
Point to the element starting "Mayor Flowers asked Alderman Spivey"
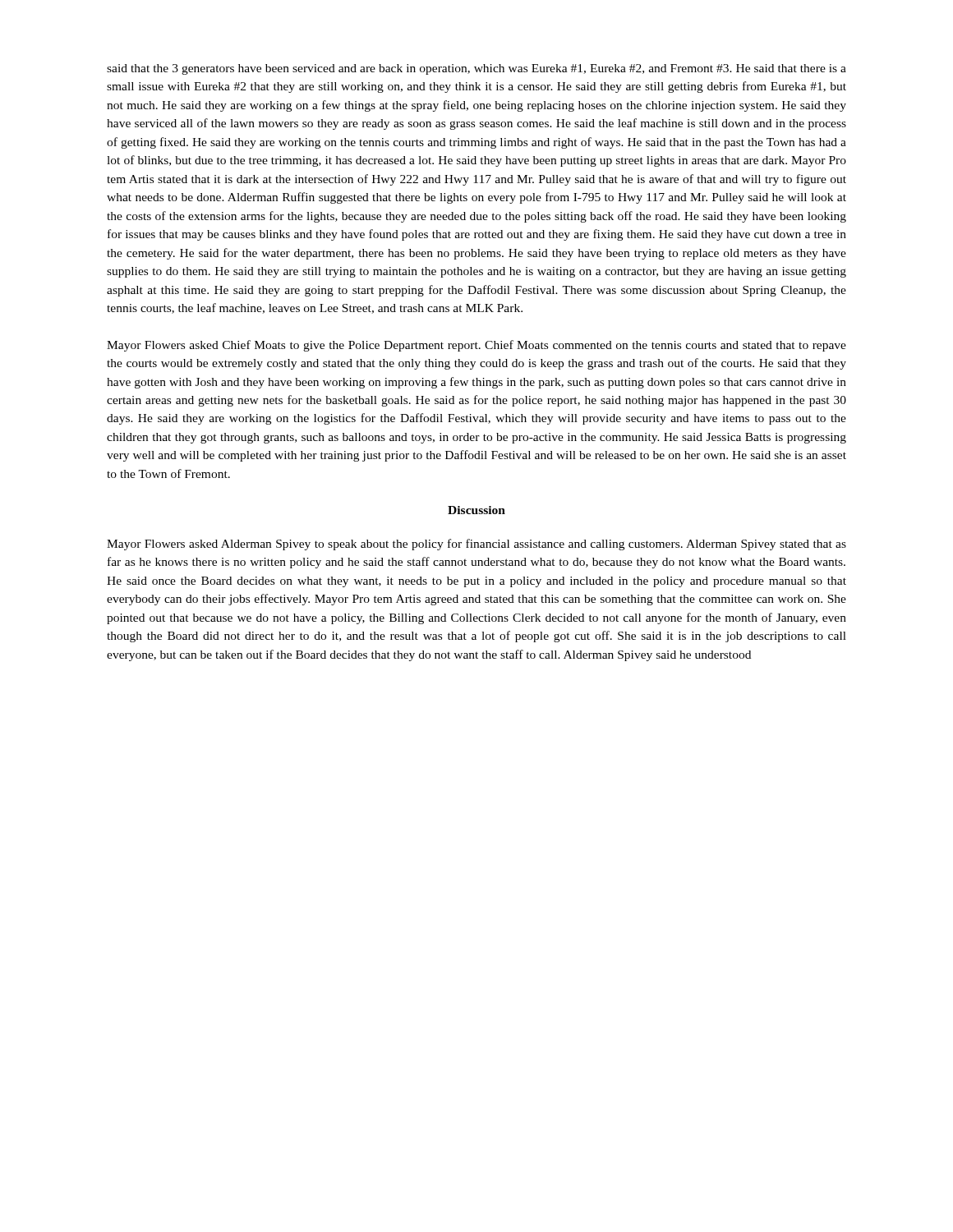476,599
